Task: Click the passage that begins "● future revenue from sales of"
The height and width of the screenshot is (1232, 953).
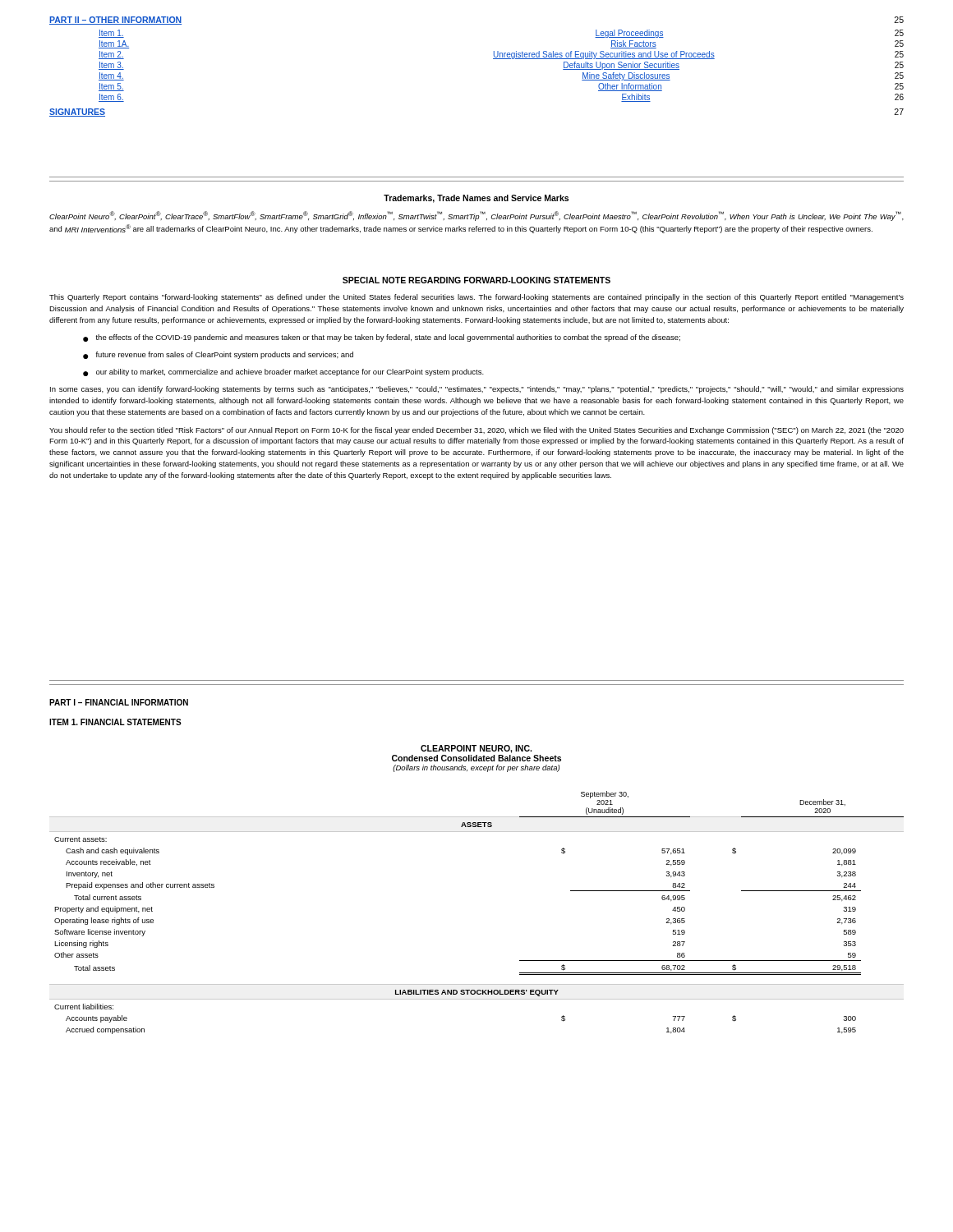Action: (218, 355)
